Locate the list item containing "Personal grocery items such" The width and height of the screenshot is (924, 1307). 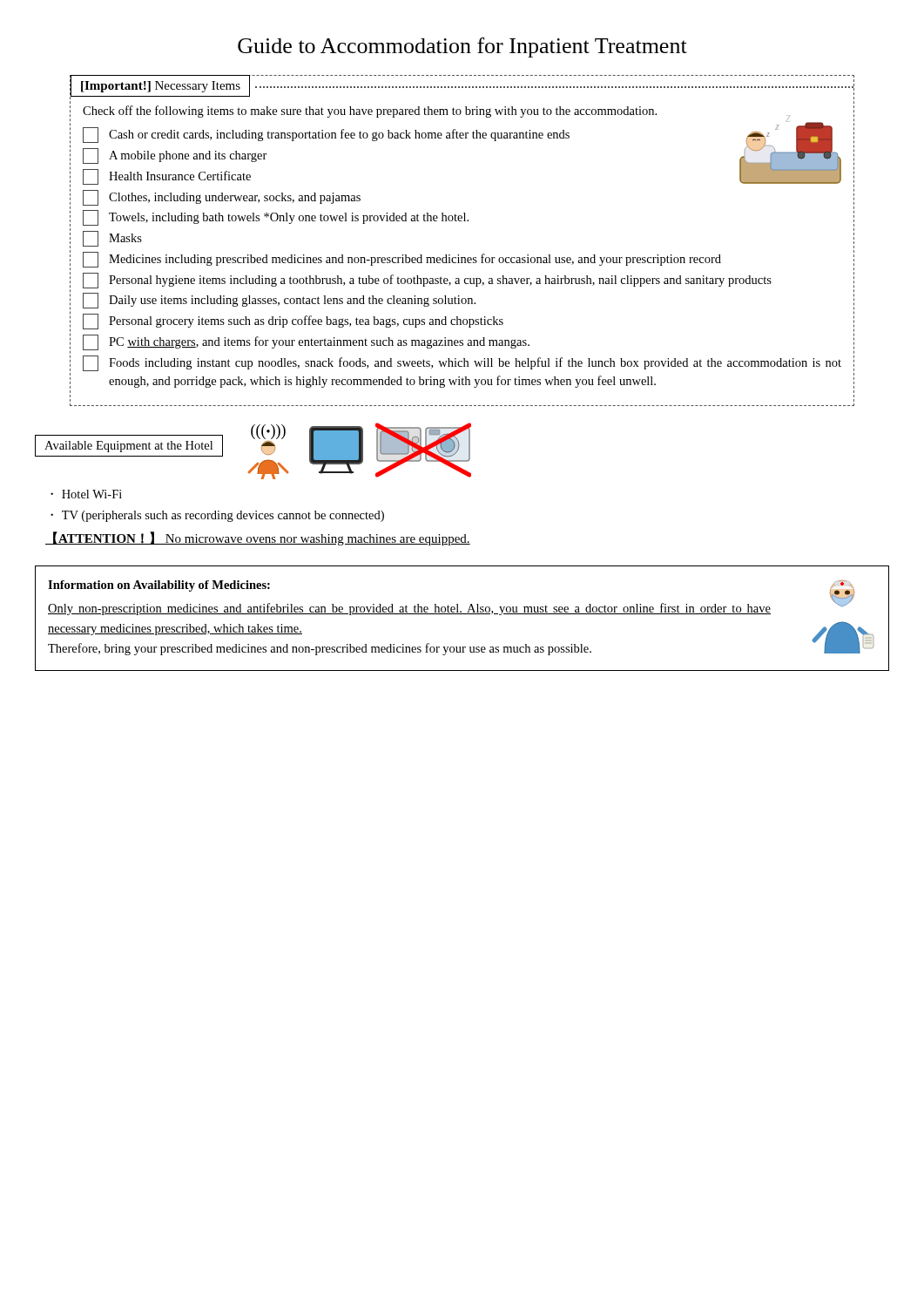[462, 322]
